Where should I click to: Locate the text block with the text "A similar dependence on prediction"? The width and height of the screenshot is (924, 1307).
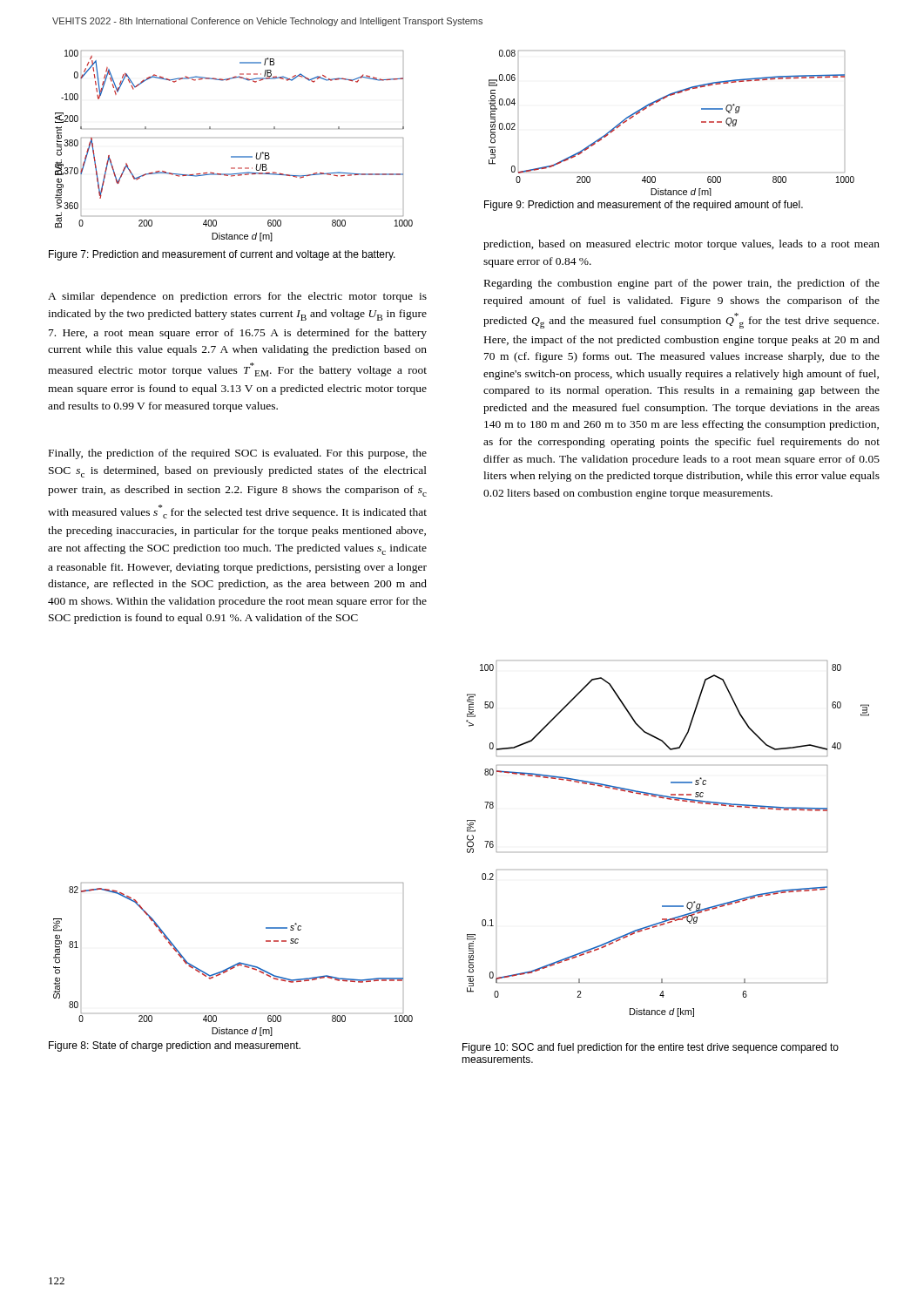tap(237, 351)
